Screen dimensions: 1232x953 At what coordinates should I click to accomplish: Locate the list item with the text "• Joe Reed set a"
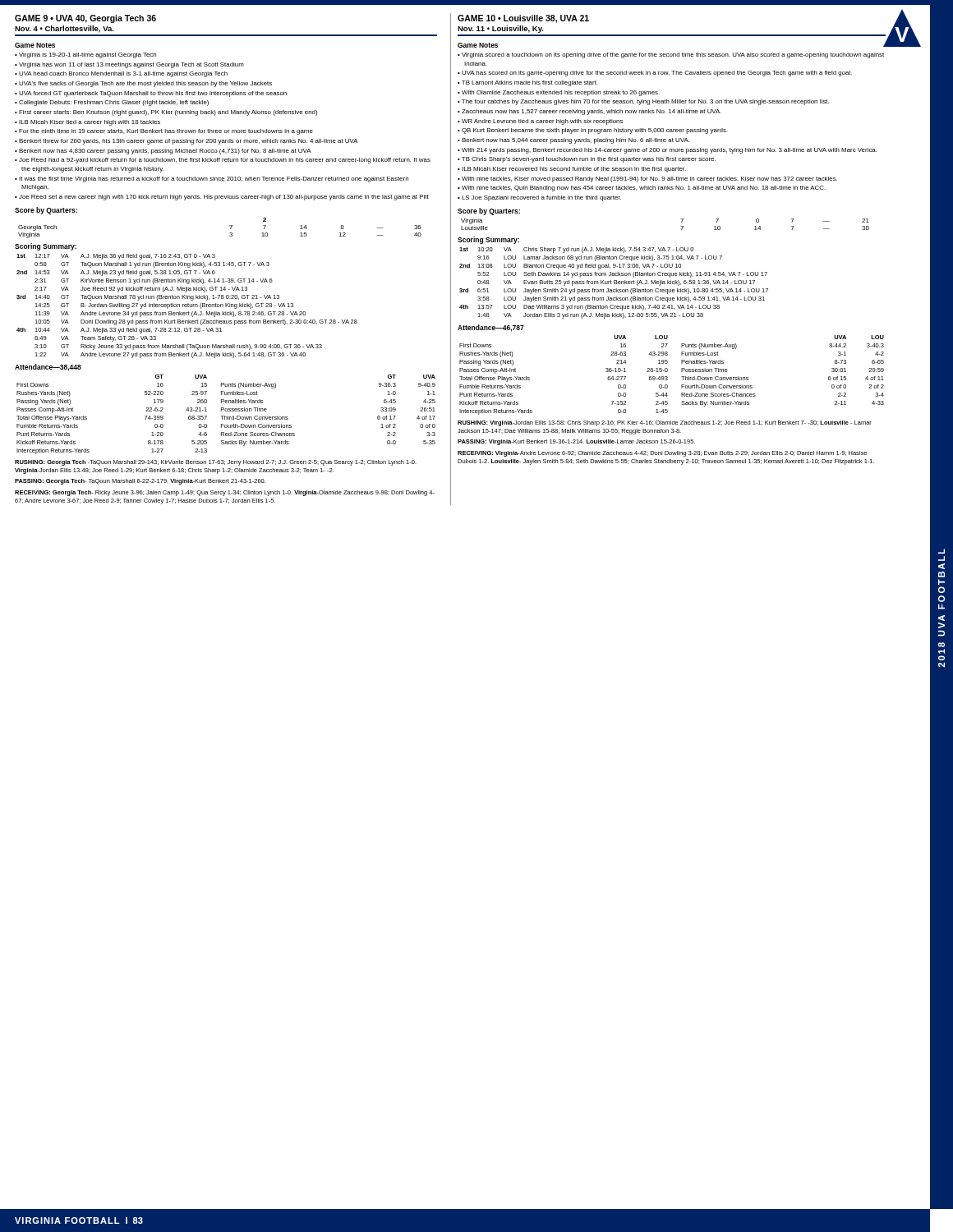coord(222,197)
